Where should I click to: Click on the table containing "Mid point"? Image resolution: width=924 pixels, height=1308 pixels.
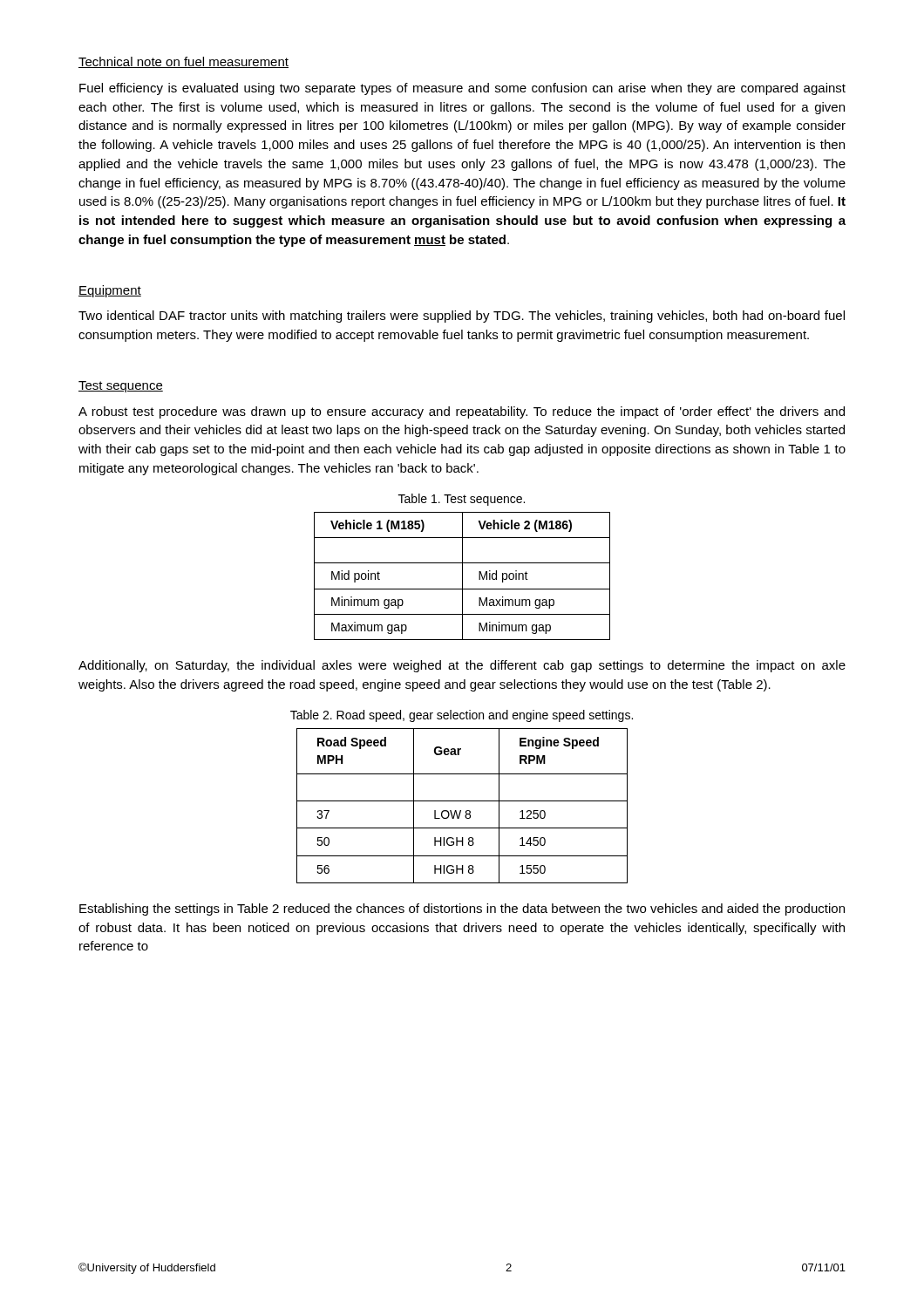click(462, 576)
